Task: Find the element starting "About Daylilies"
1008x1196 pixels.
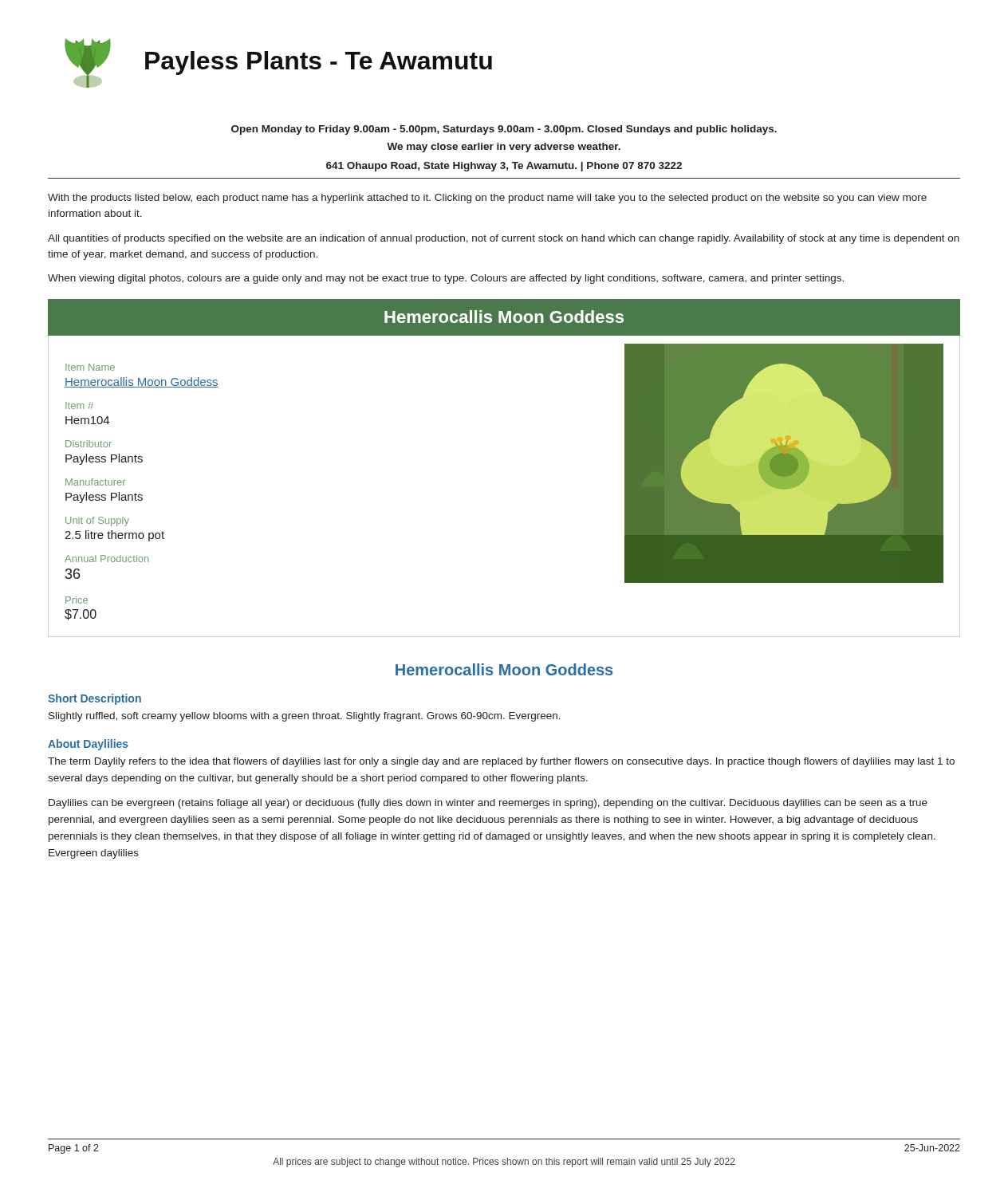Action: 88,744
